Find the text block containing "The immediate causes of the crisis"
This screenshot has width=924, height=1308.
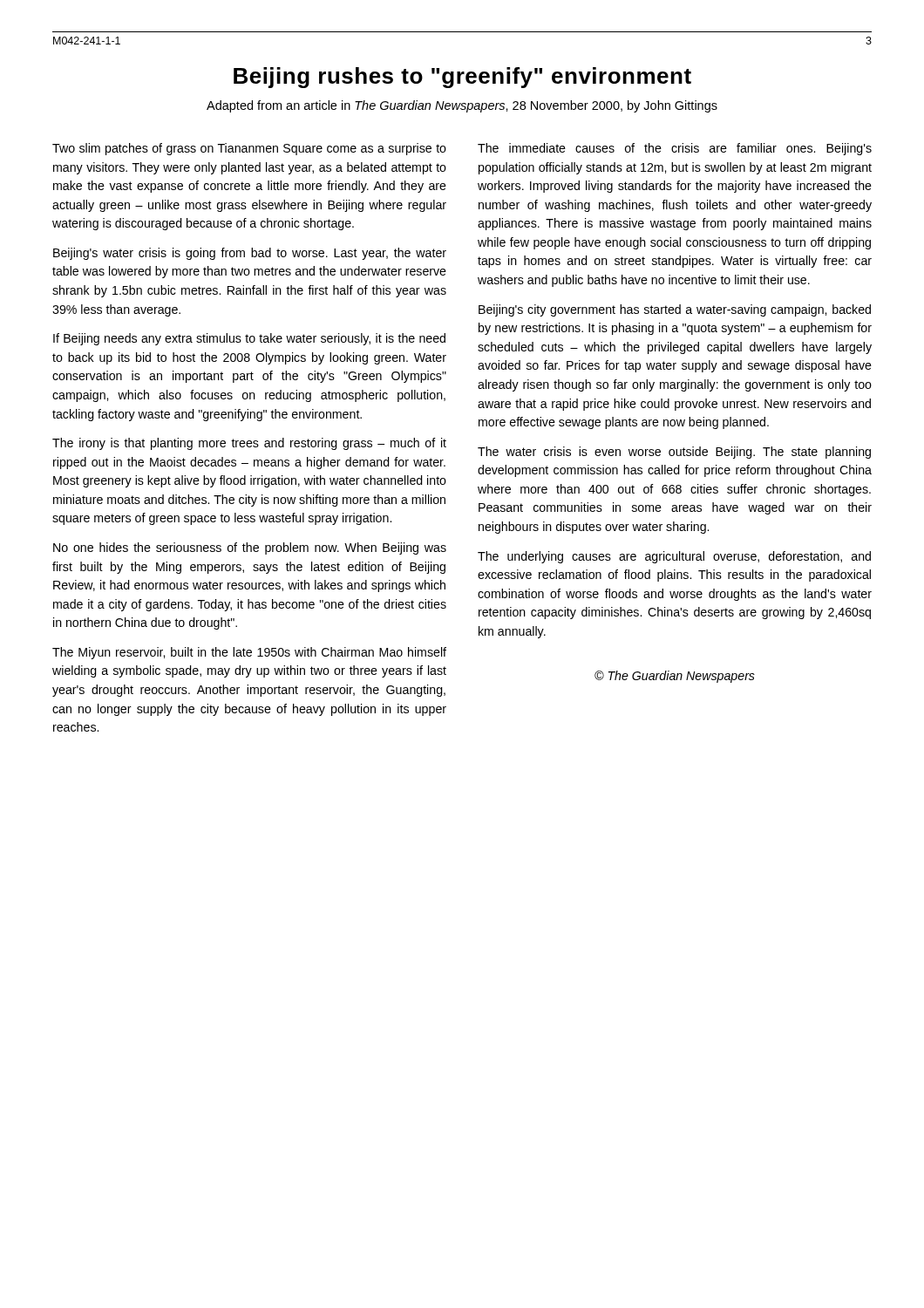click(675, 413)
